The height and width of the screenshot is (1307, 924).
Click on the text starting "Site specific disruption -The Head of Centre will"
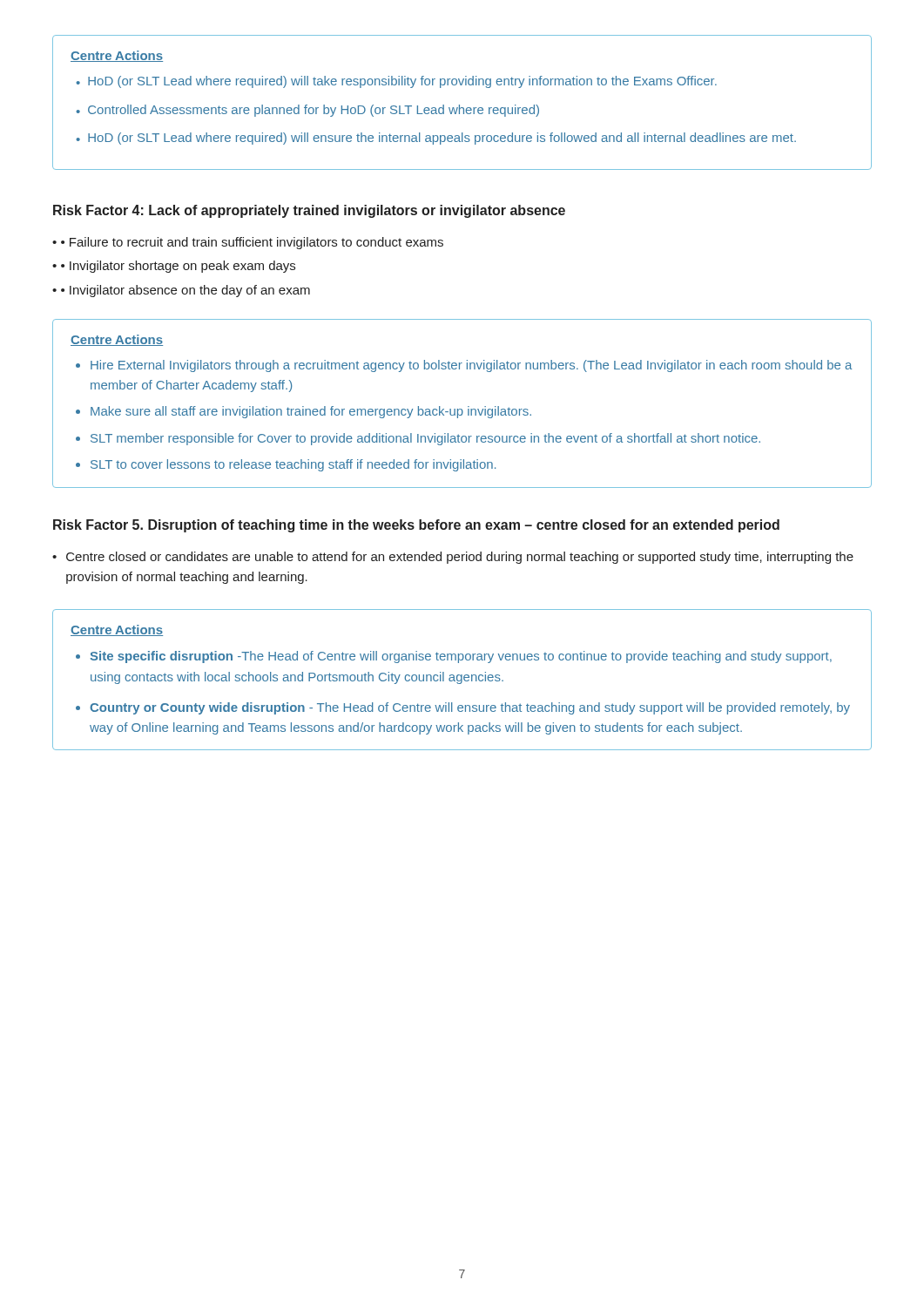coord(461,666)
